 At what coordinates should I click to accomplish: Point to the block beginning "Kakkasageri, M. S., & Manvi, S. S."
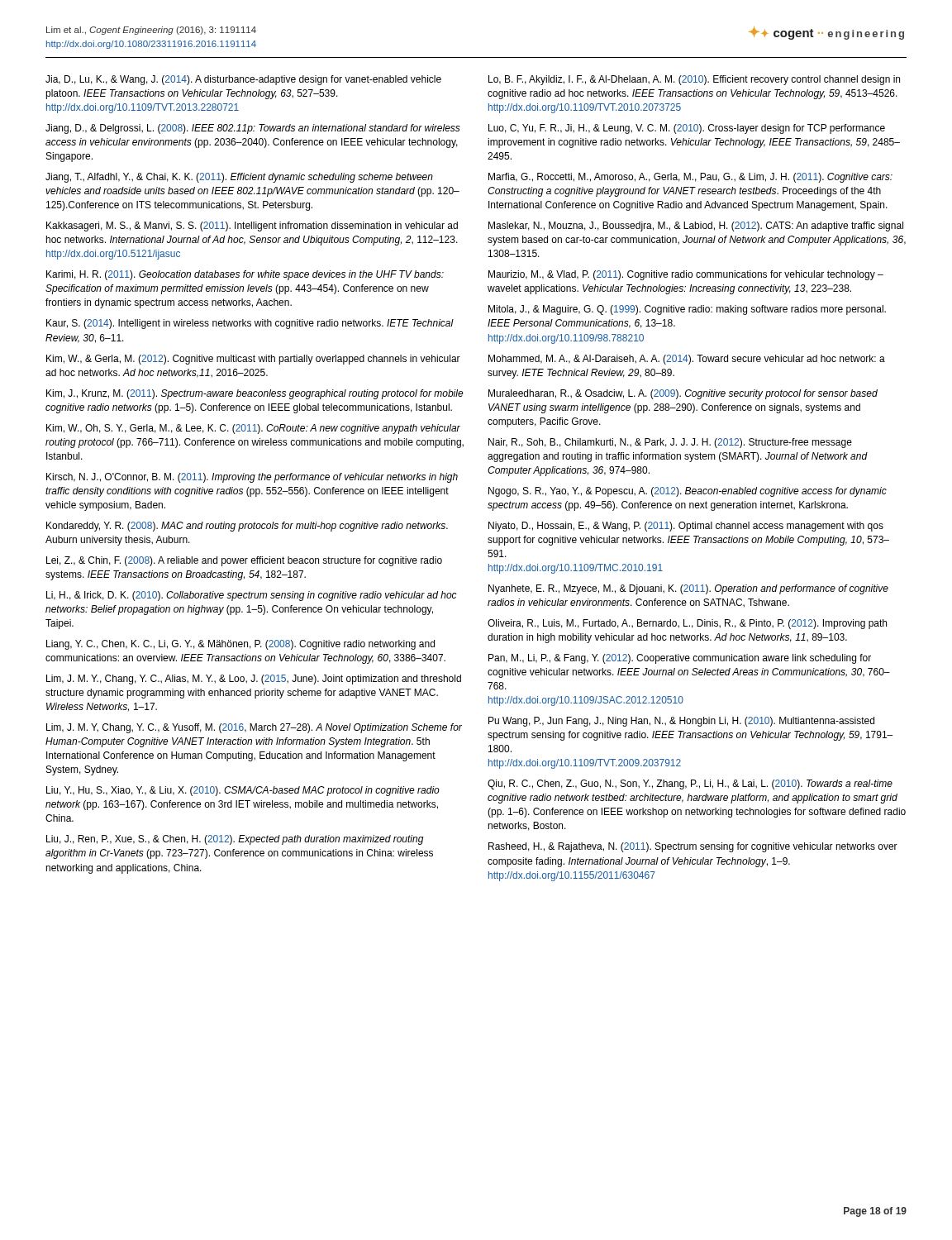tap(252, 240)
